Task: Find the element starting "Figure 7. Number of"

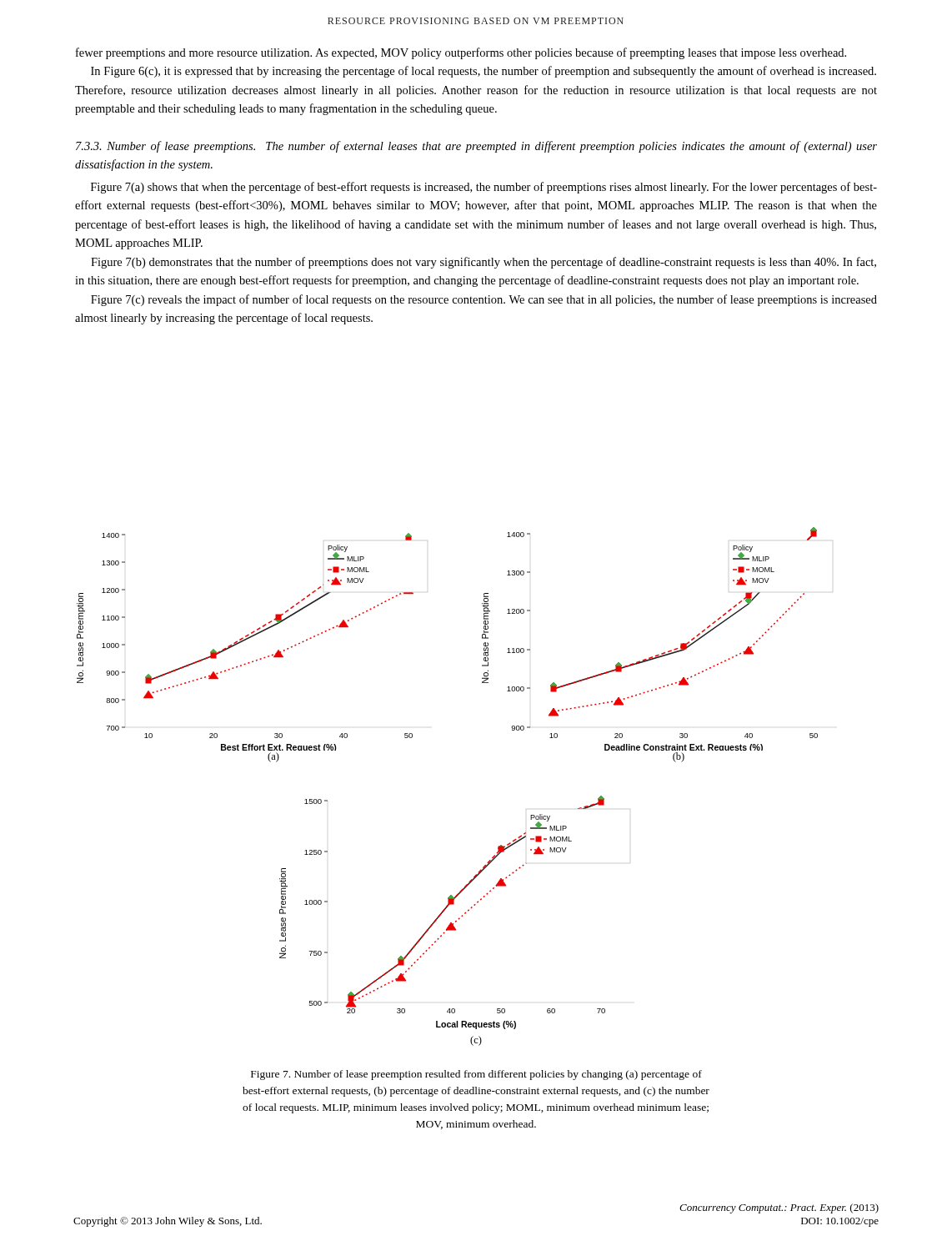Action: (x=476, y=1099)
